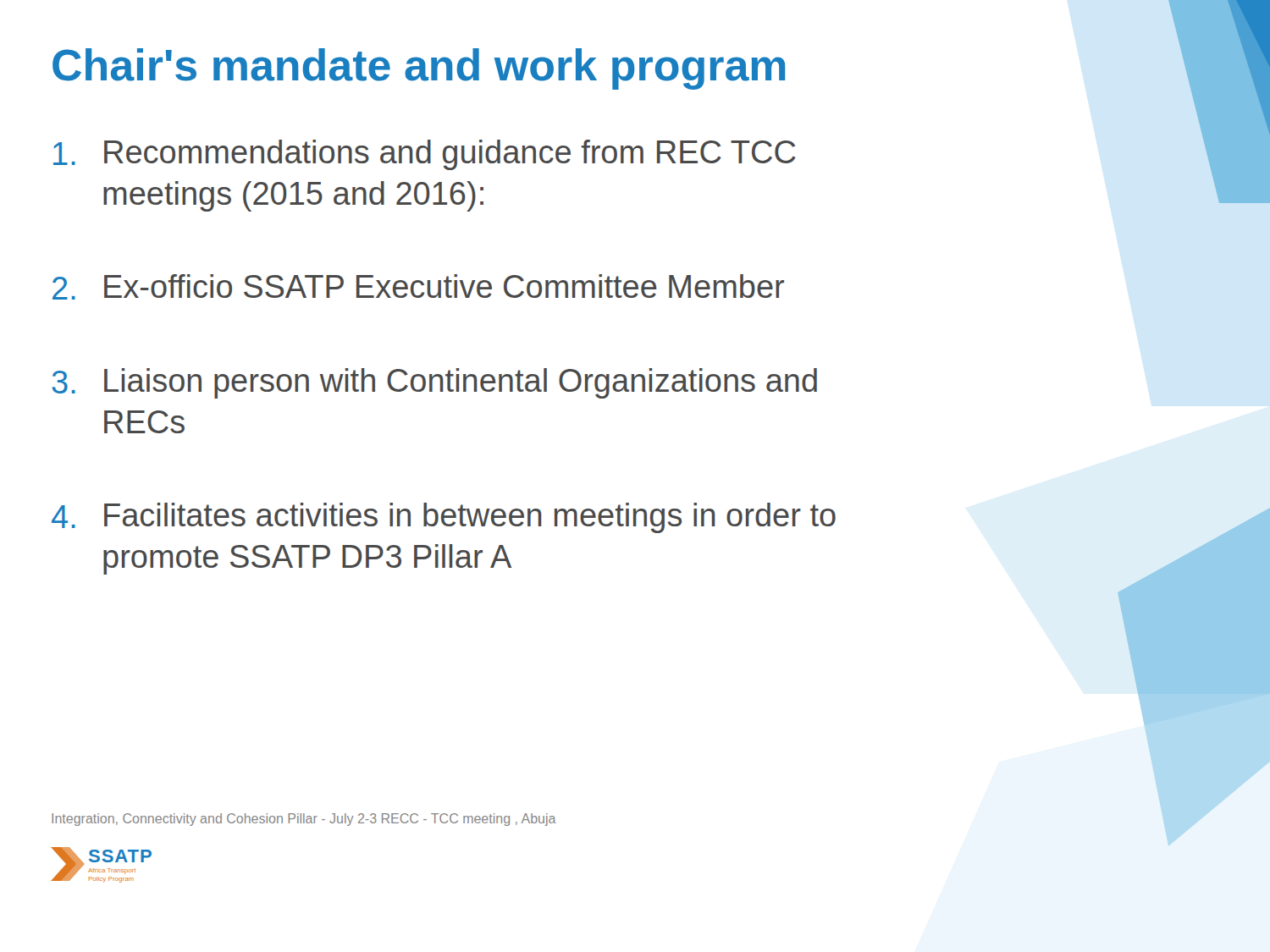Find the block on this page that starts "Recommendations and guidance"
This screenshot has height=952, width=1270.
[457, 174]
